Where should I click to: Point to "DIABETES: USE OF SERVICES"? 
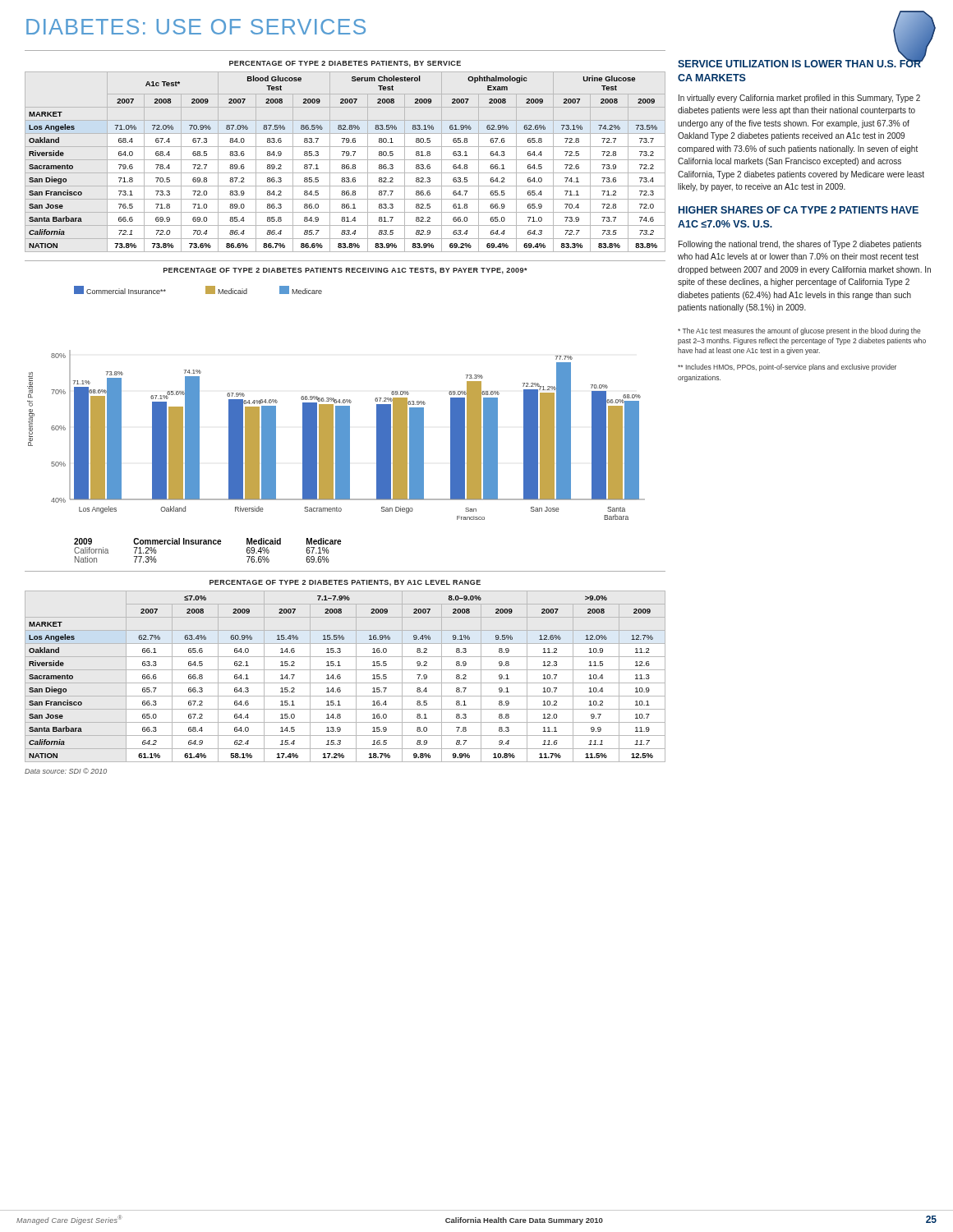[196, 27]
